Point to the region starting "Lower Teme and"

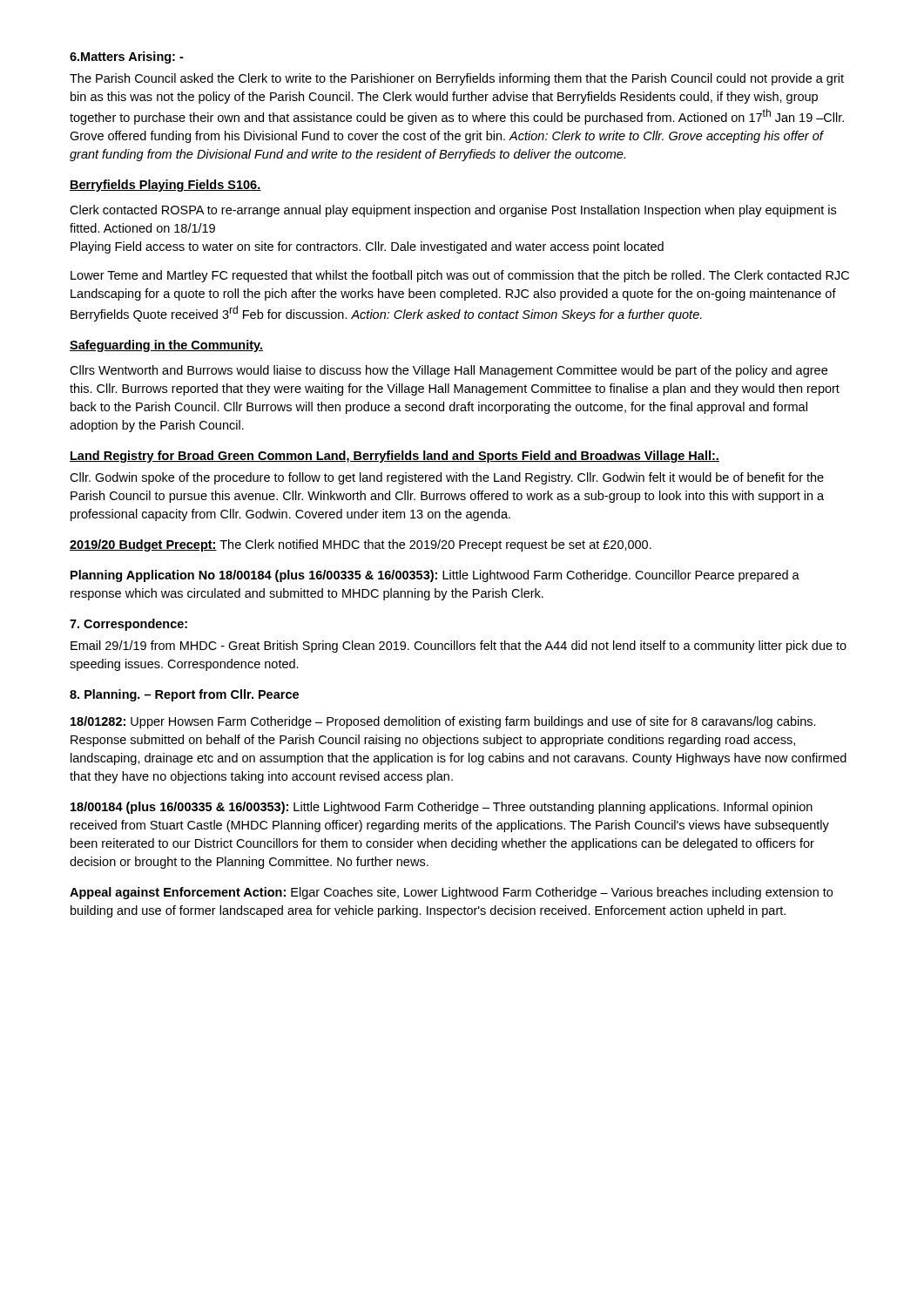tap(460, 295)
